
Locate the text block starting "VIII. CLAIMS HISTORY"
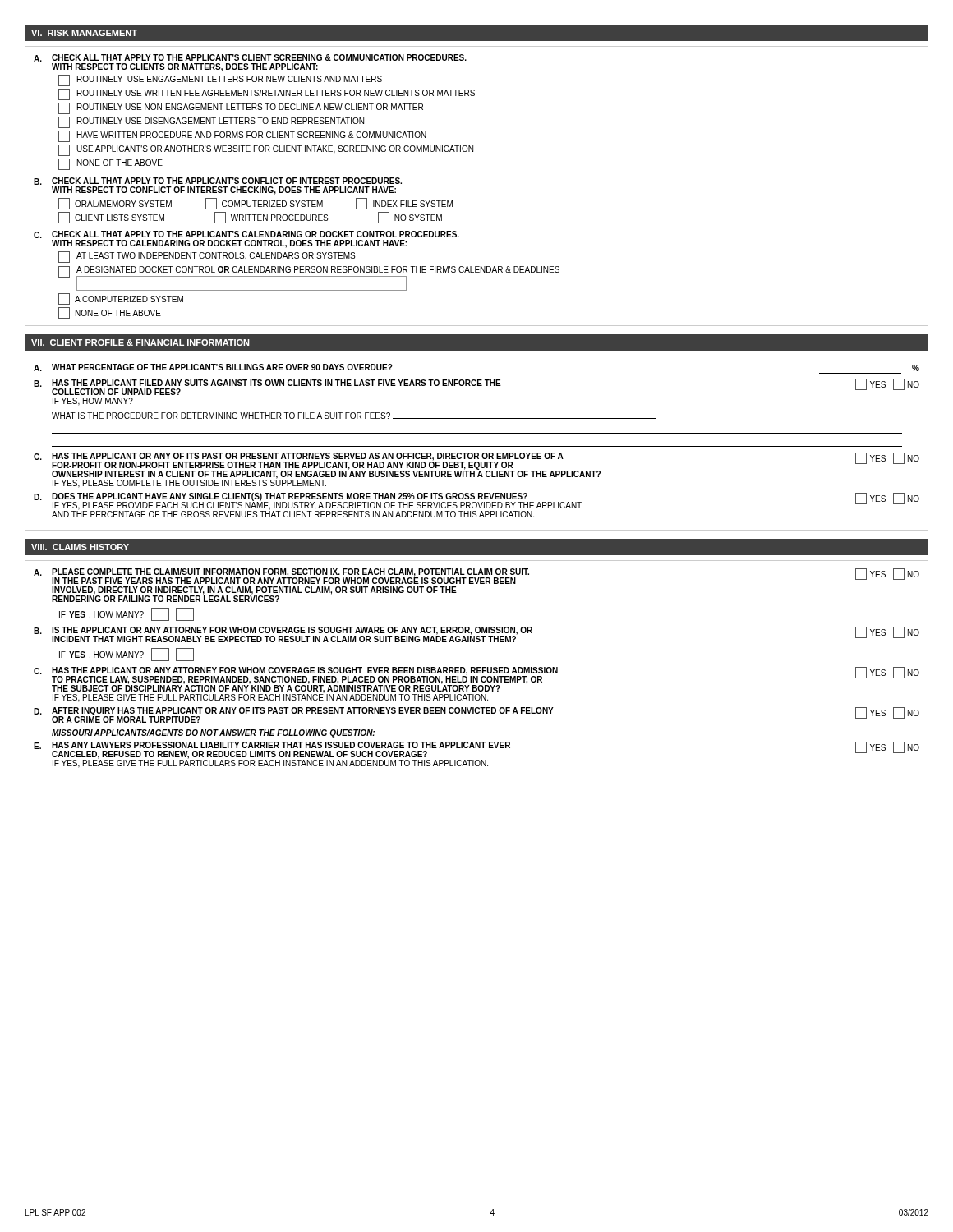click(x=80, y=547)
